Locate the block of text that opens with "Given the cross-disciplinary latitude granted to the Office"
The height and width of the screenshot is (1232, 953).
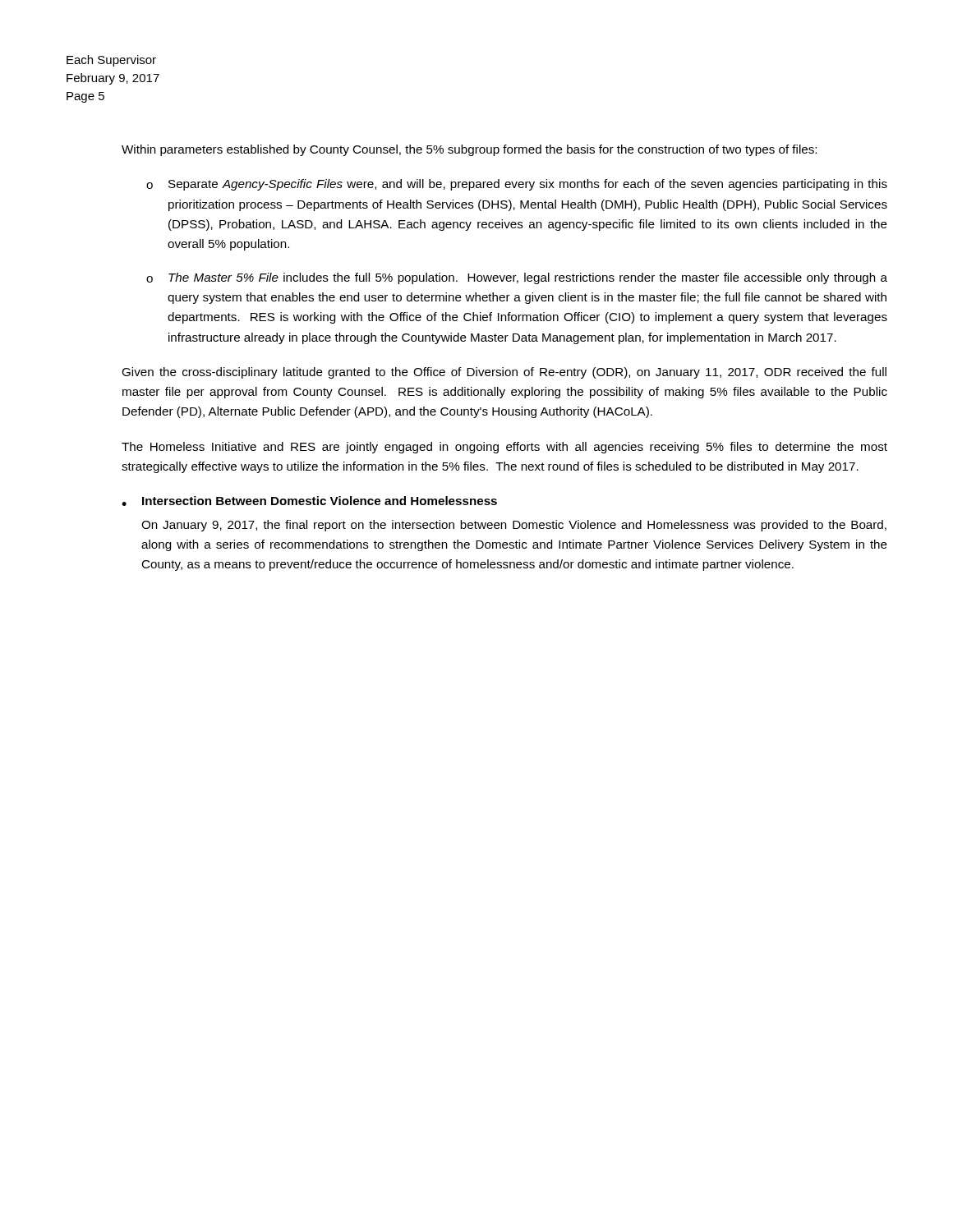(x=504, y=391)
